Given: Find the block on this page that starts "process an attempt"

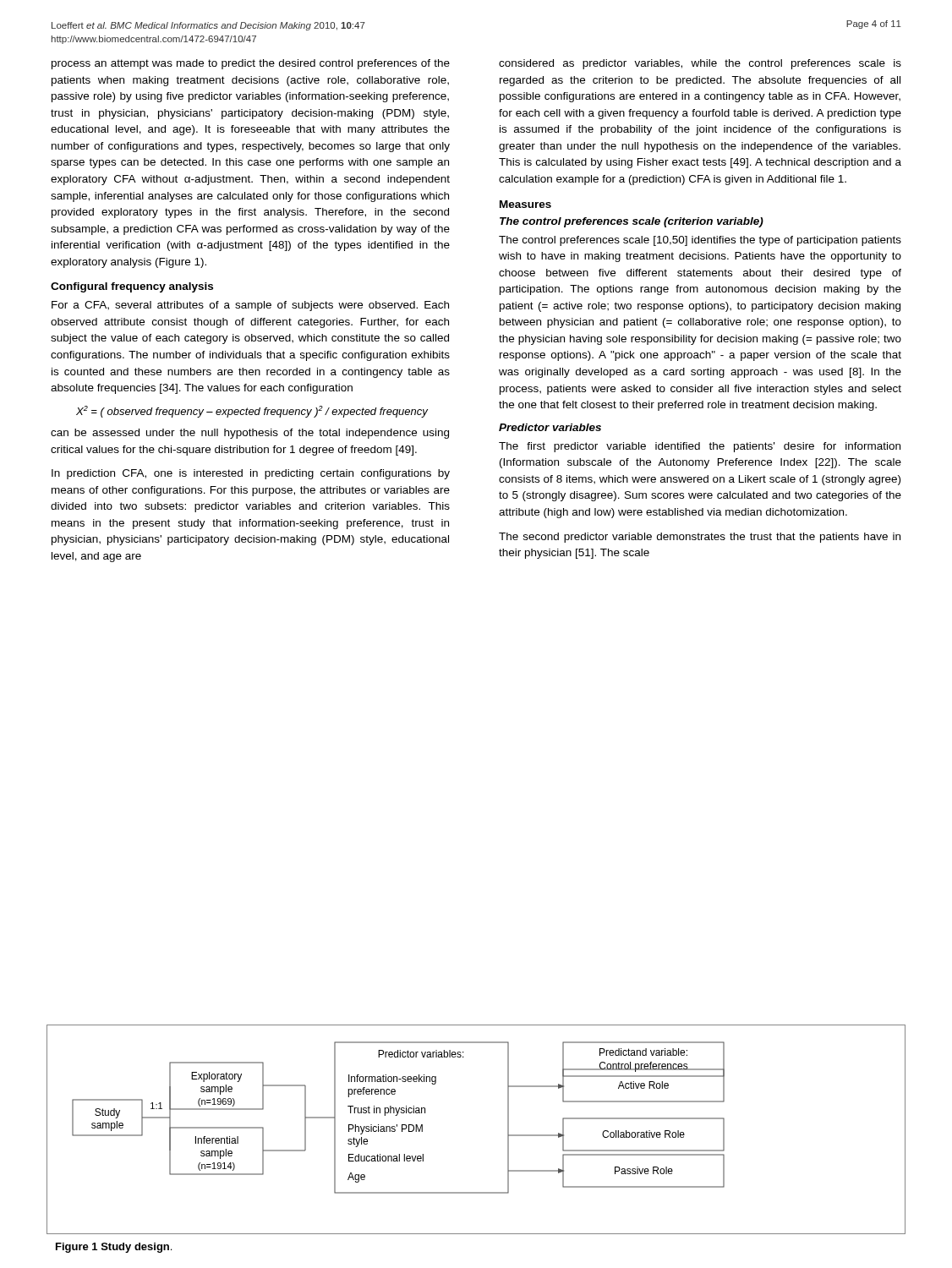Looking at the screenshot, I should click(x=250, y=162).
